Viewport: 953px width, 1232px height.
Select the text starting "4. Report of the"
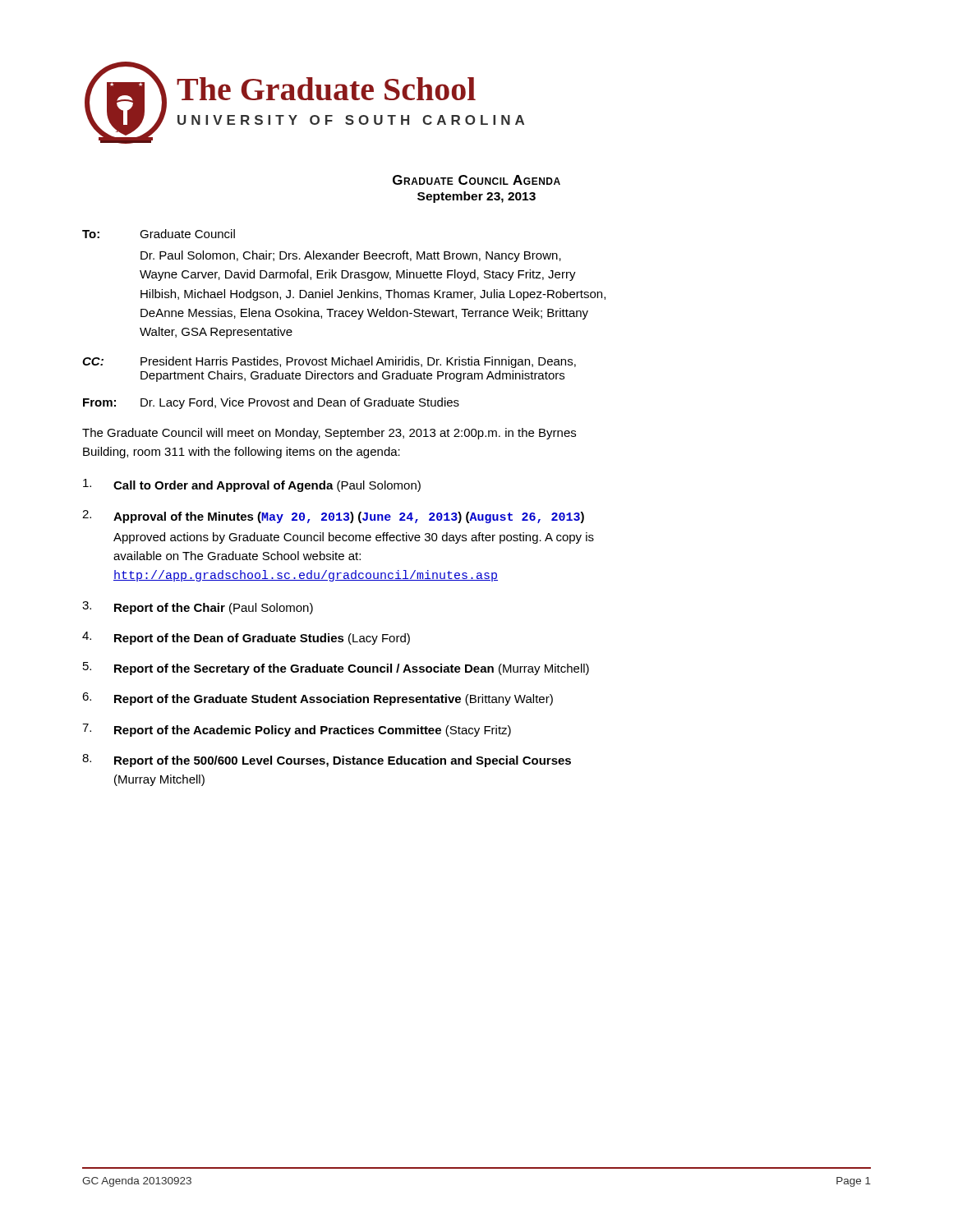[246, 638]
